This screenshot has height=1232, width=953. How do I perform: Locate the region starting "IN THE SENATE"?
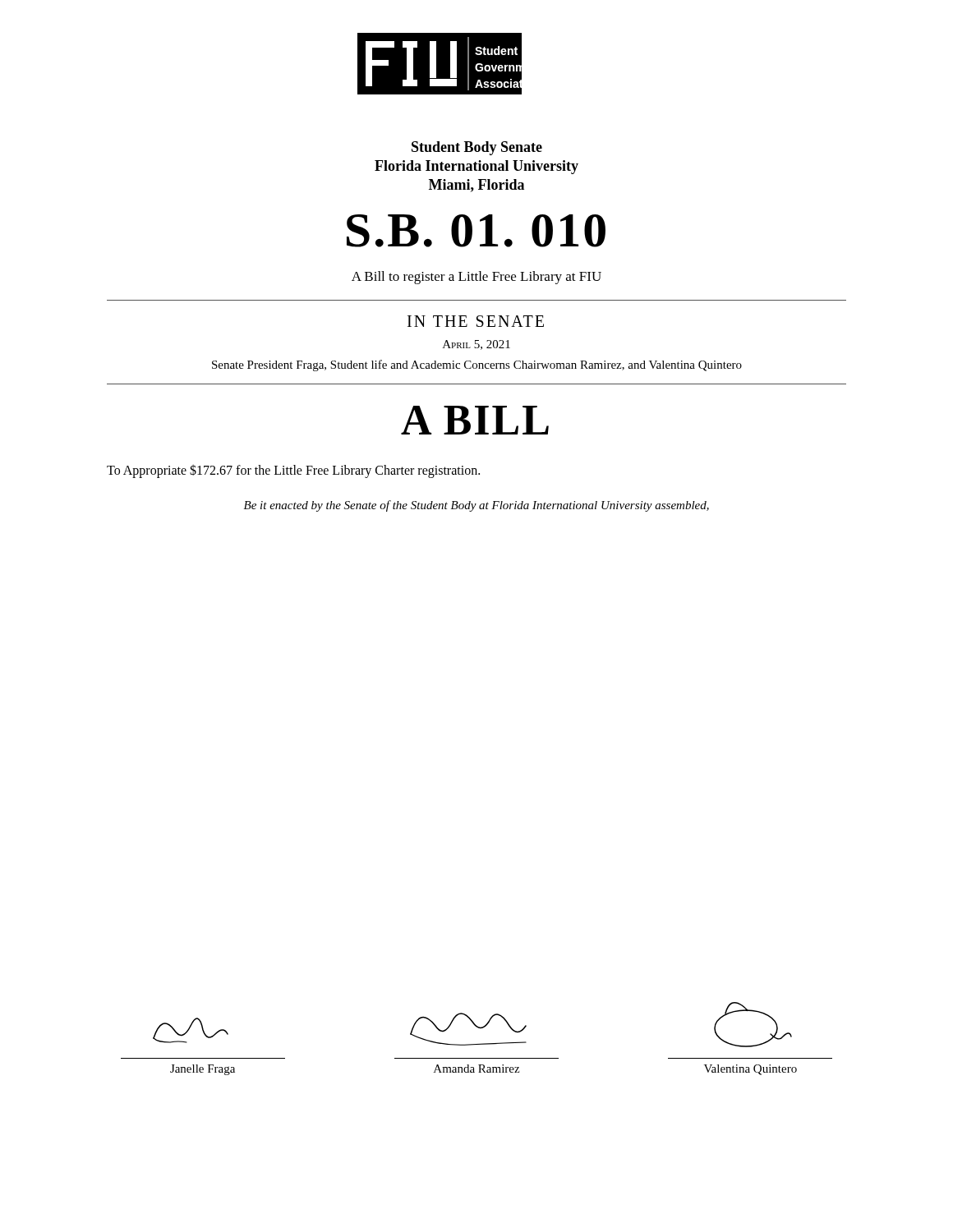pos(476,321)
